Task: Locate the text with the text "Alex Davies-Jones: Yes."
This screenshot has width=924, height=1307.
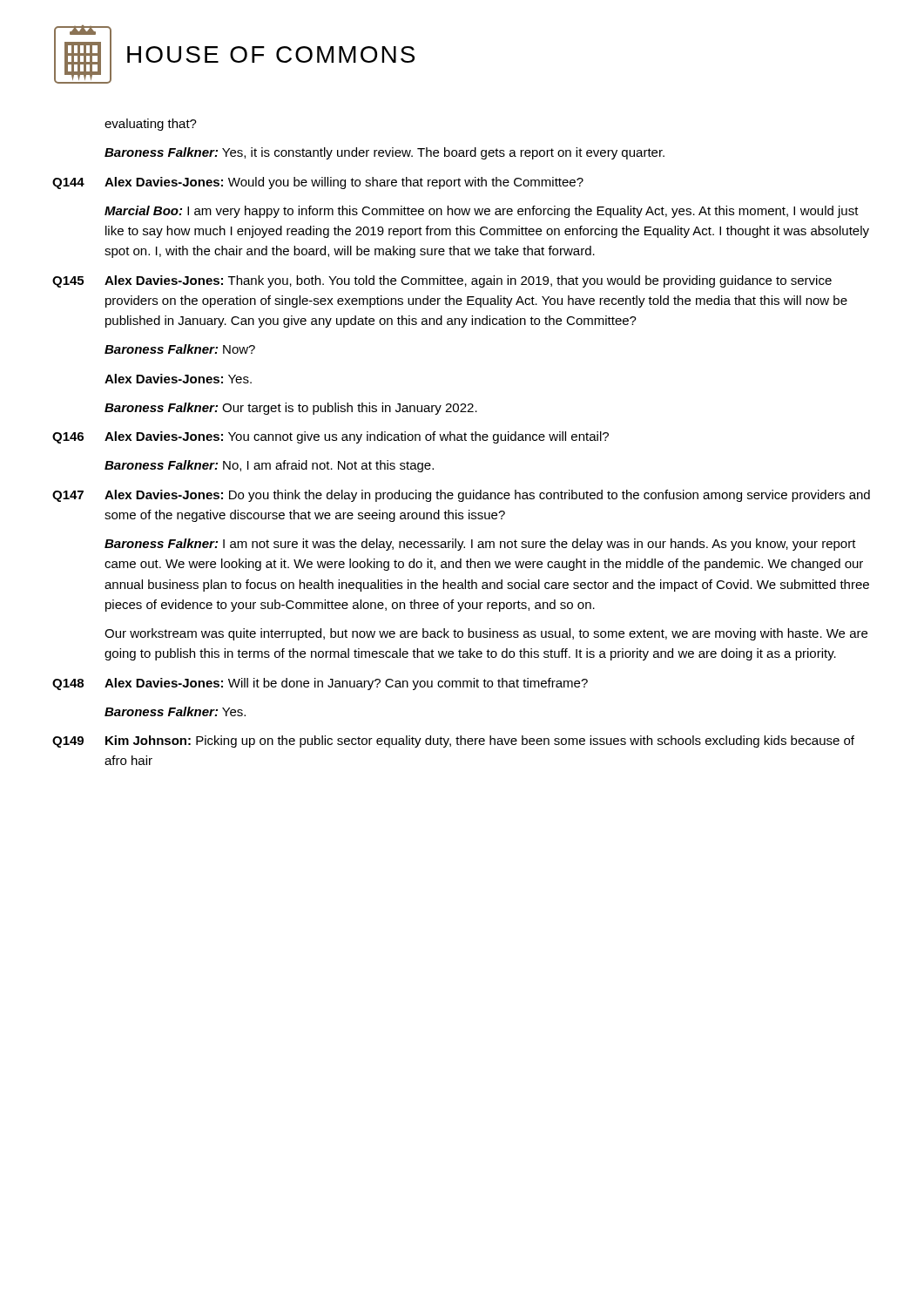Action: (x=179, y=378)
